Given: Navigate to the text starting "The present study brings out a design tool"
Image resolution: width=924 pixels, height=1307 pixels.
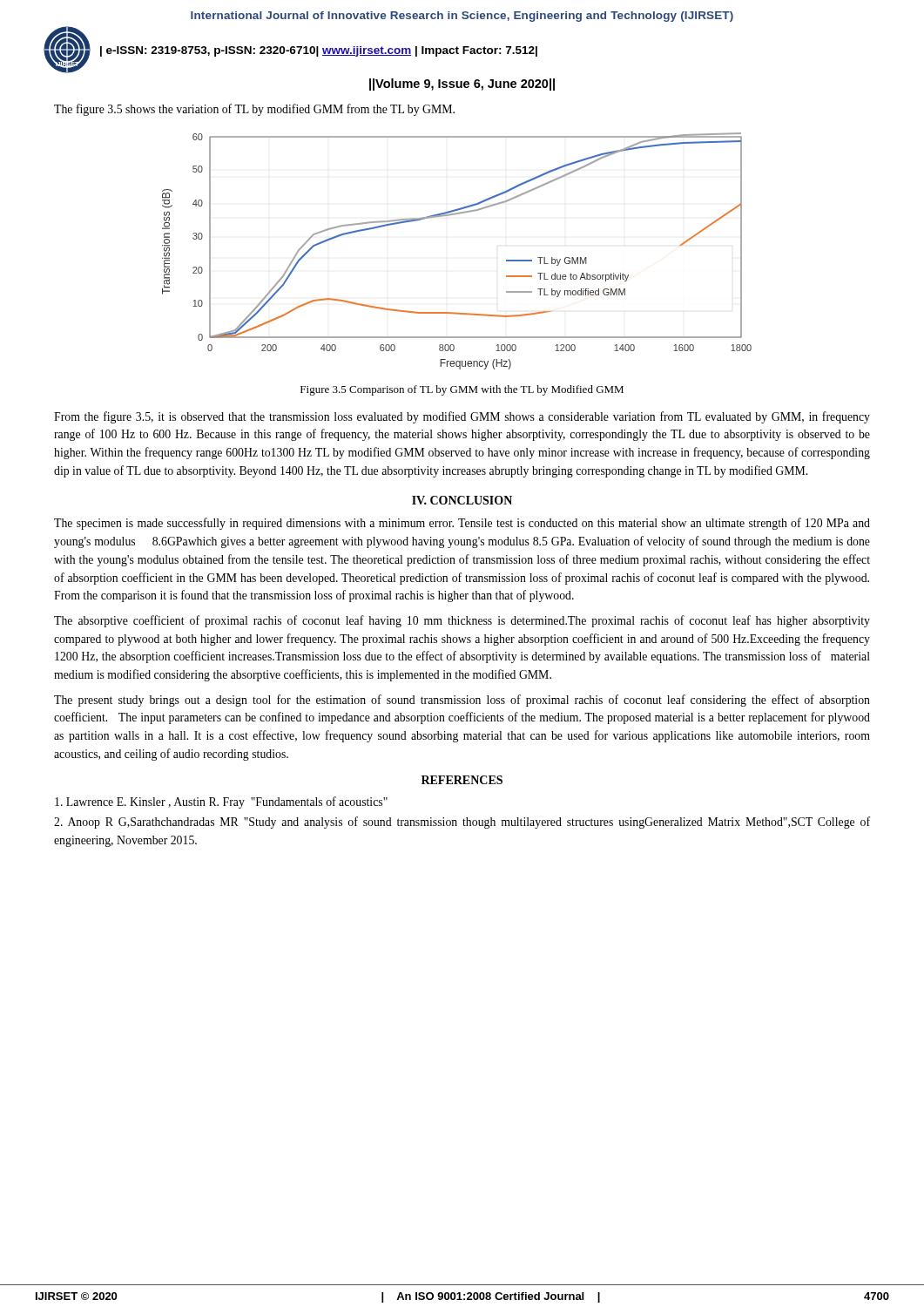Looking at the screenshot, I should [x=462, y=727].
